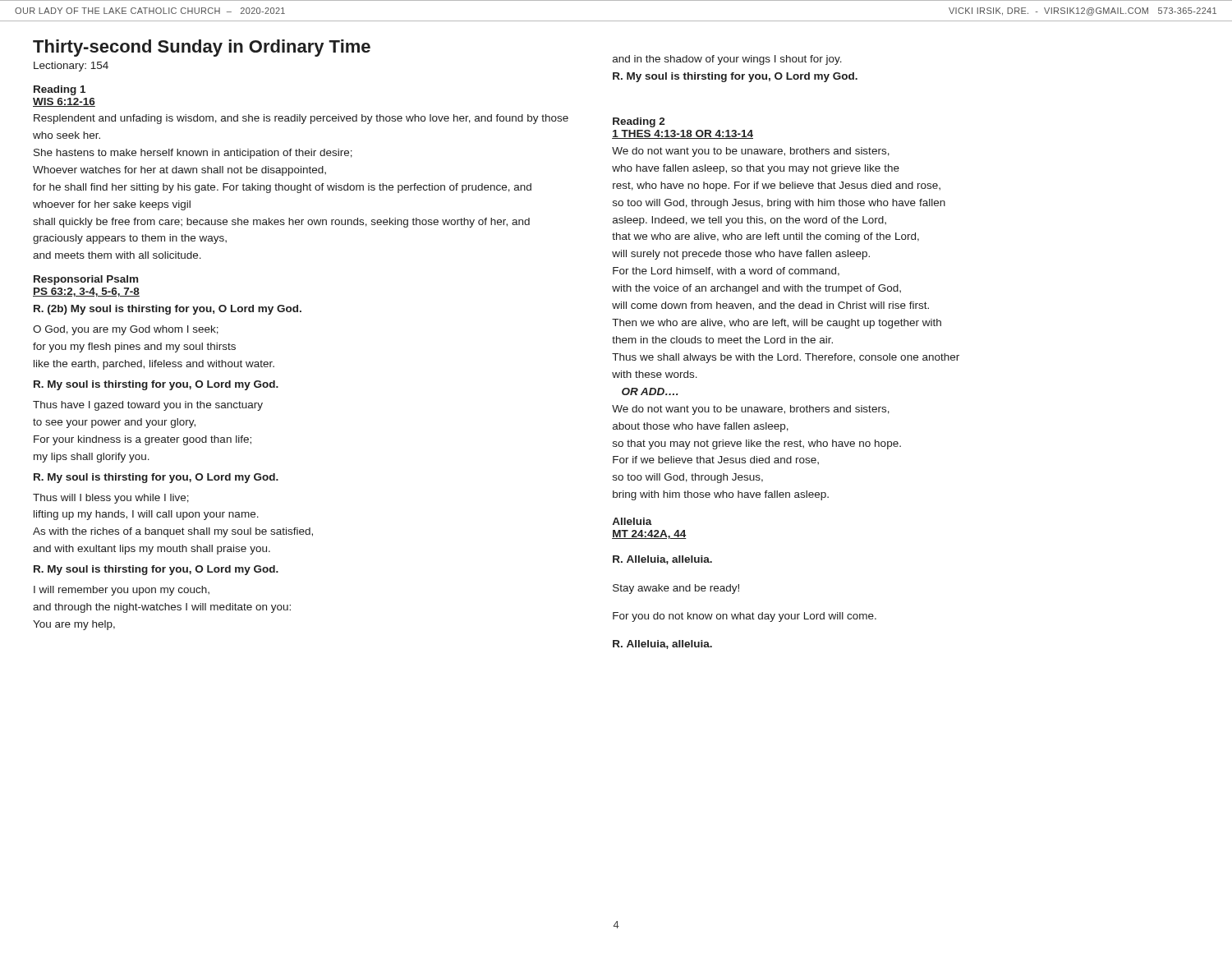Select the block starting "Reading 1 WIS 6:12-16"
This screenshot has height=953, width=1232.
[64, 95]
